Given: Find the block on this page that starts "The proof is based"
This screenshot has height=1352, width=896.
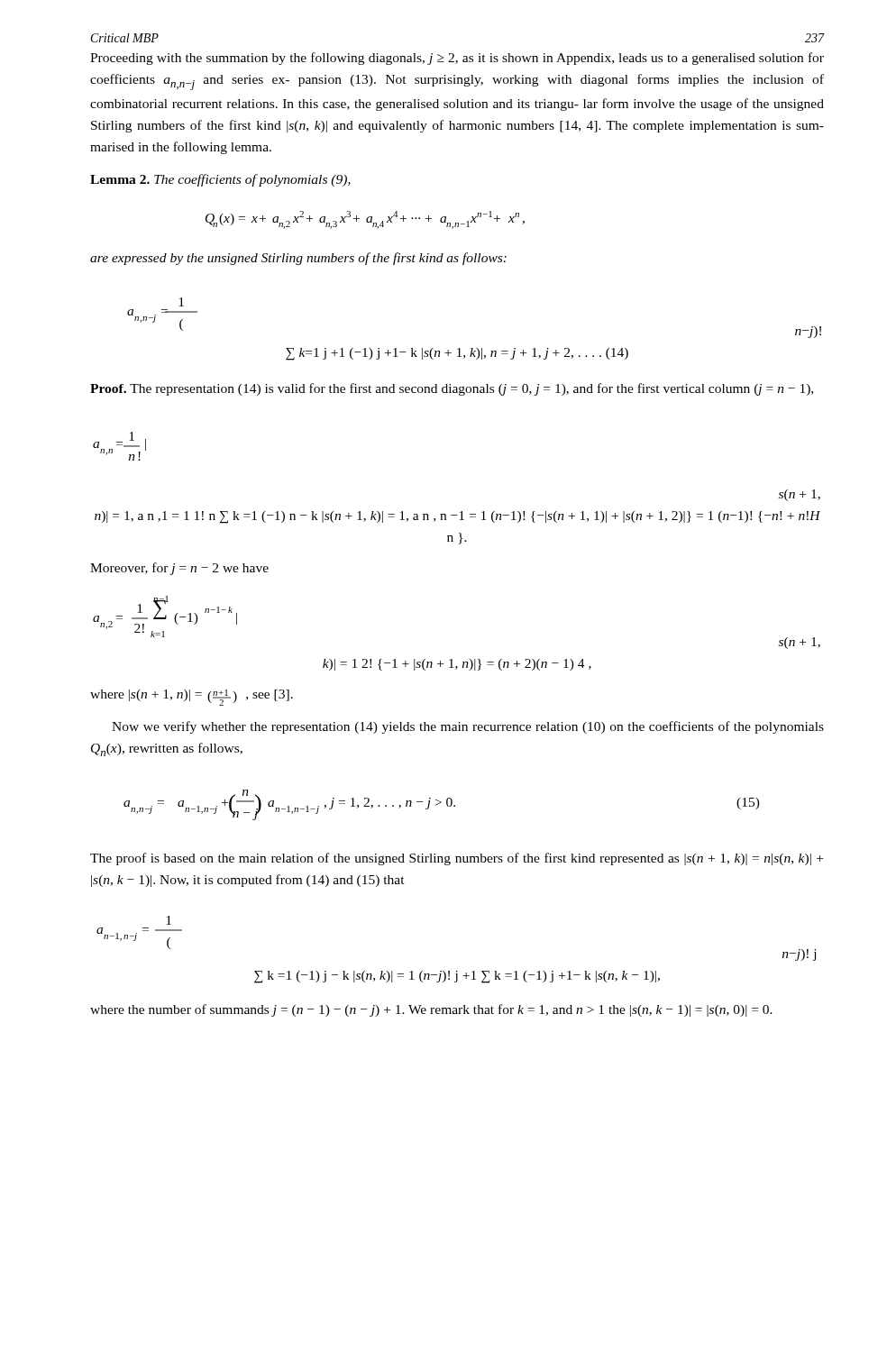Looking at the screenshot, I should (x=457, y=868).
